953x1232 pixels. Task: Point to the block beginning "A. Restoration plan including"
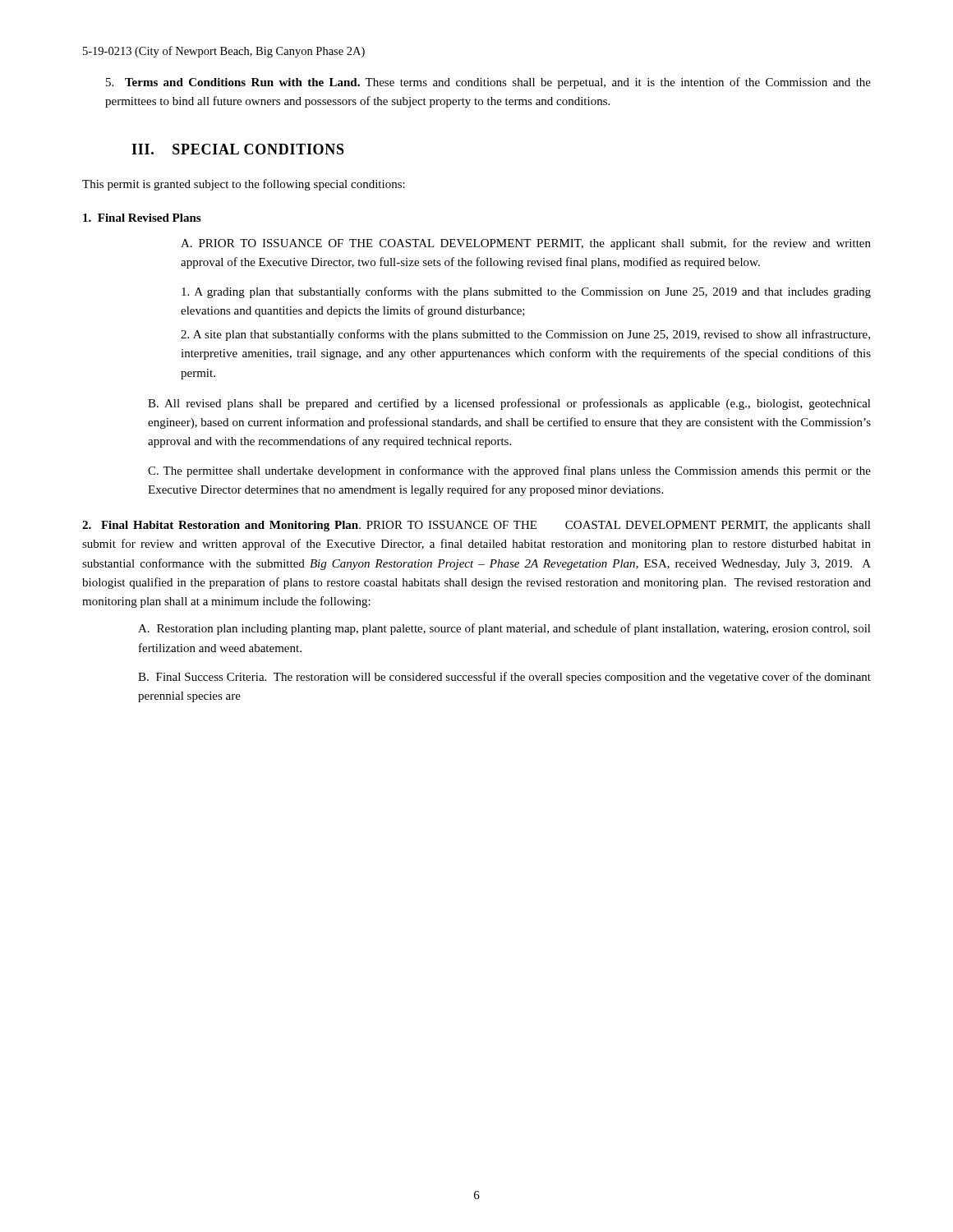click(504, 638)
